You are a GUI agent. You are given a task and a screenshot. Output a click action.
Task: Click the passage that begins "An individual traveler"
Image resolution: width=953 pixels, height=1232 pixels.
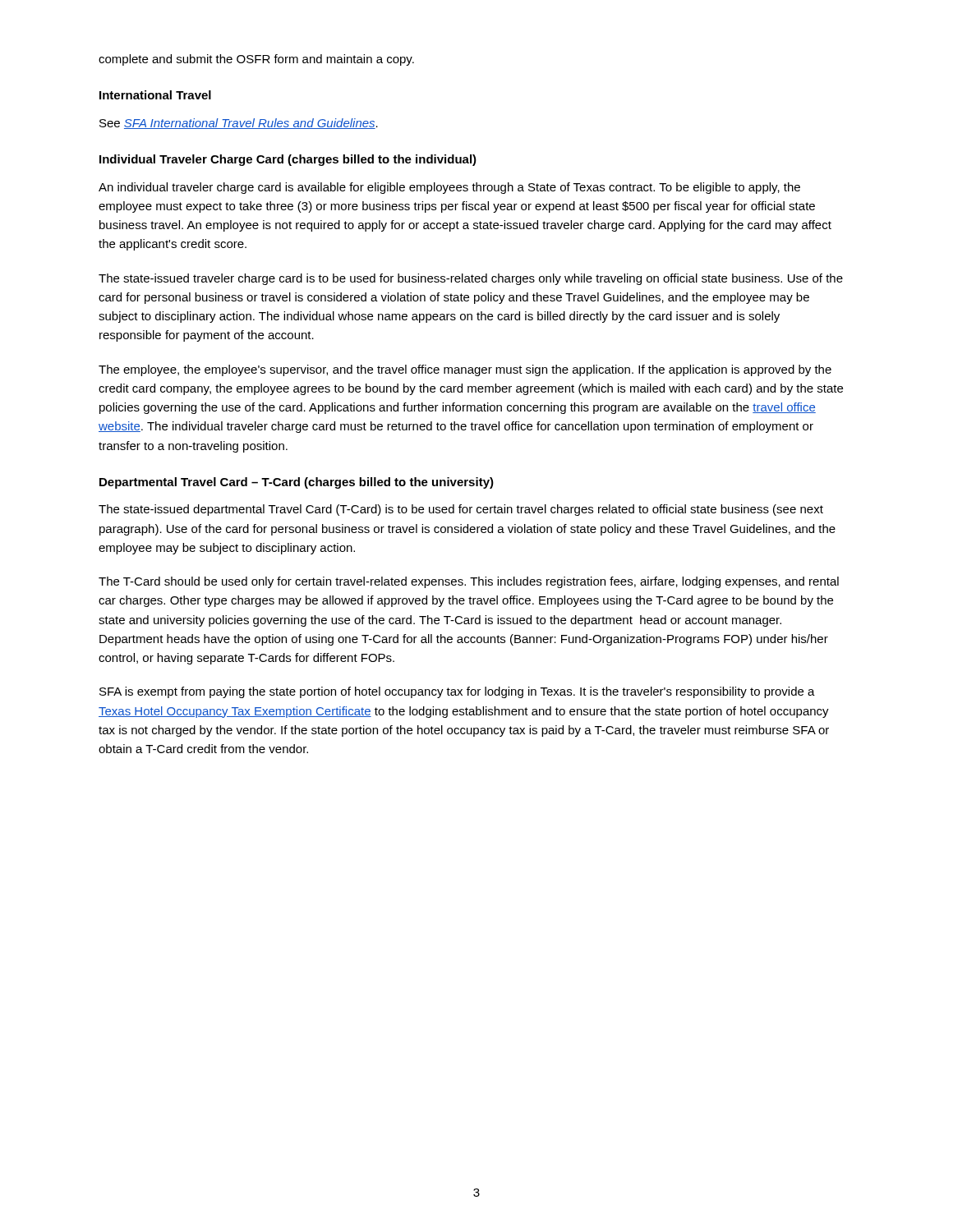tap(465, 215)
